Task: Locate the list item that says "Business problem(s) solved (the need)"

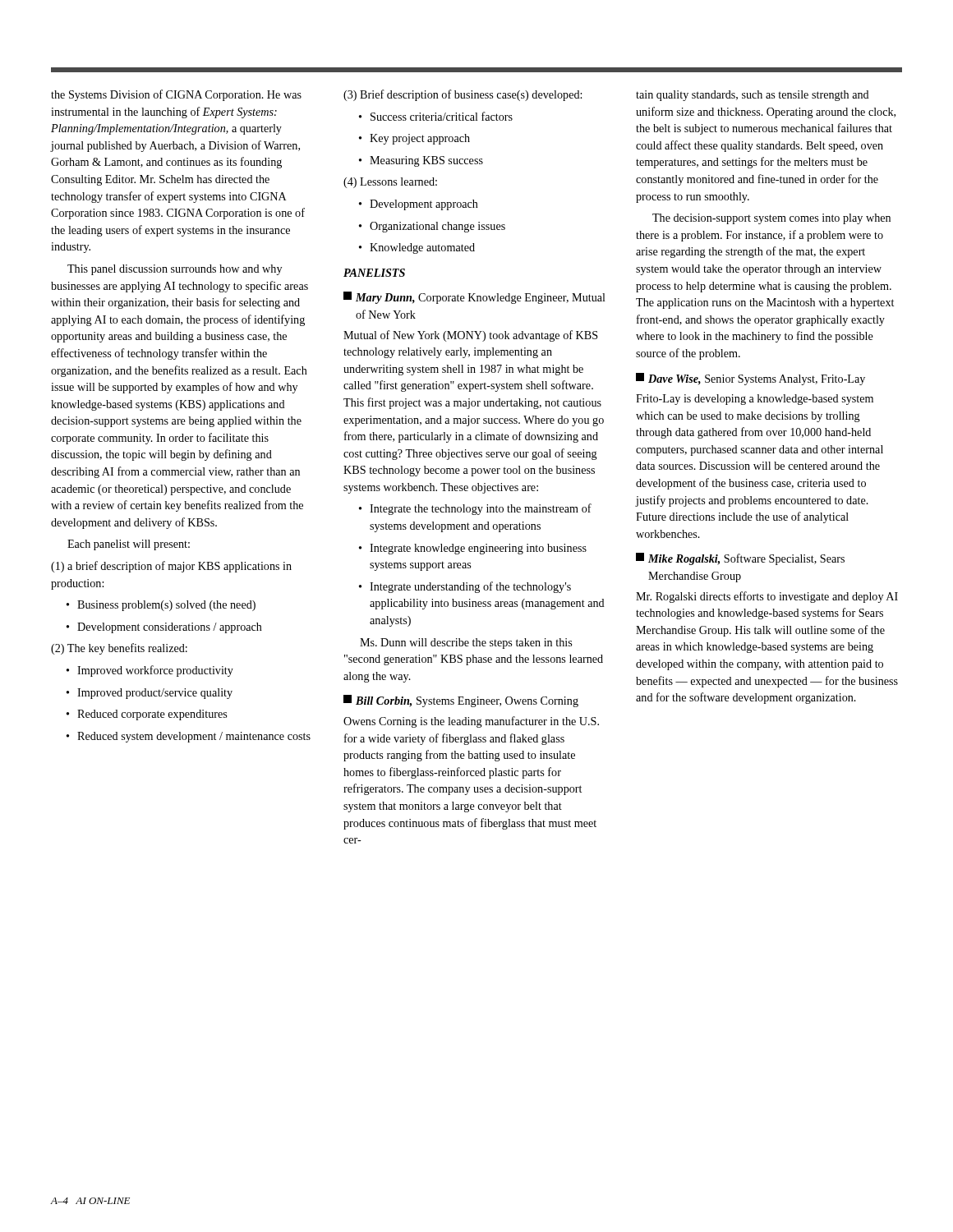Action: (182, 605)
